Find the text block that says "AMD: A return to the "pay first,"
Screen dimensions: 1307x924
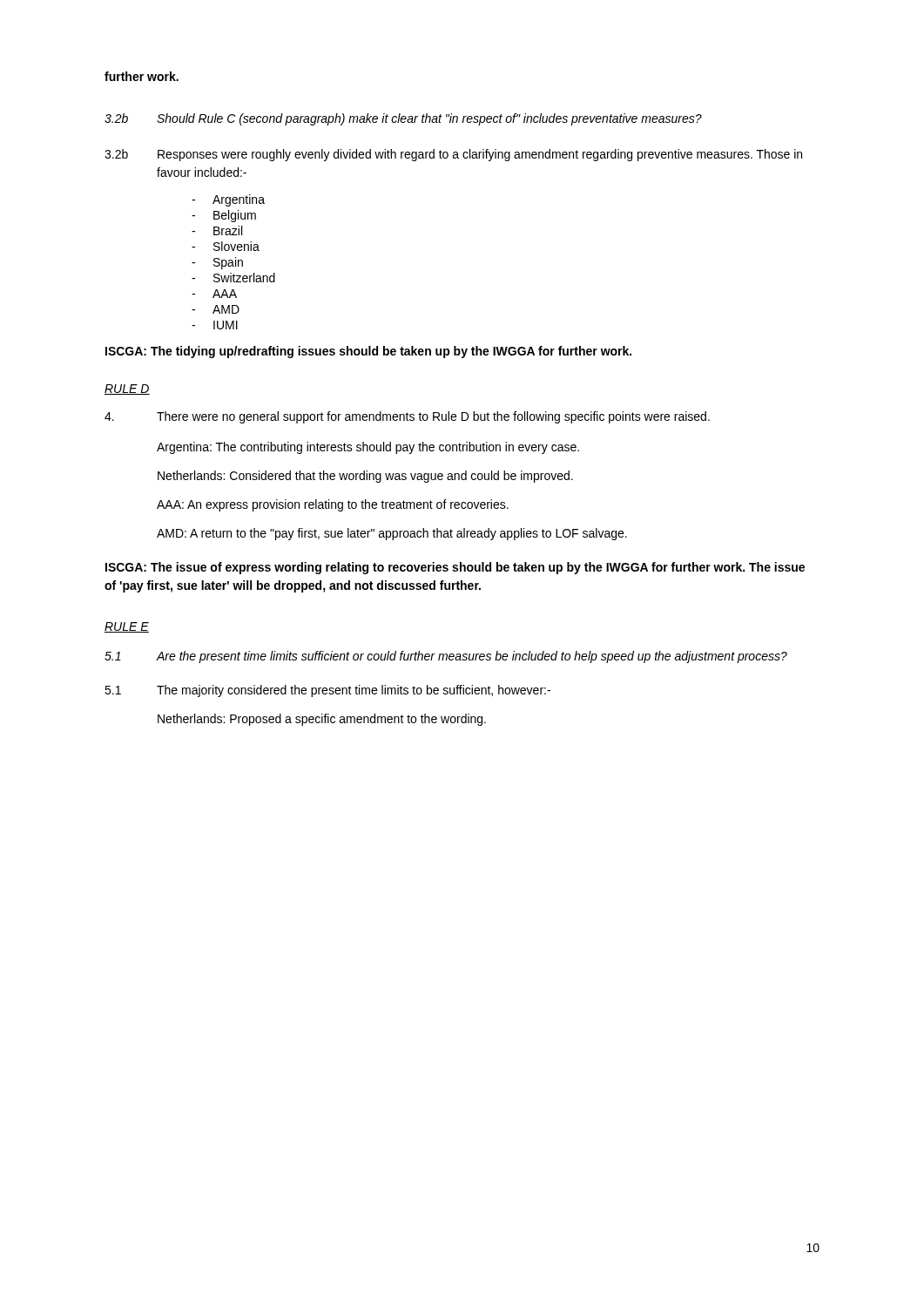pos(392,533)
